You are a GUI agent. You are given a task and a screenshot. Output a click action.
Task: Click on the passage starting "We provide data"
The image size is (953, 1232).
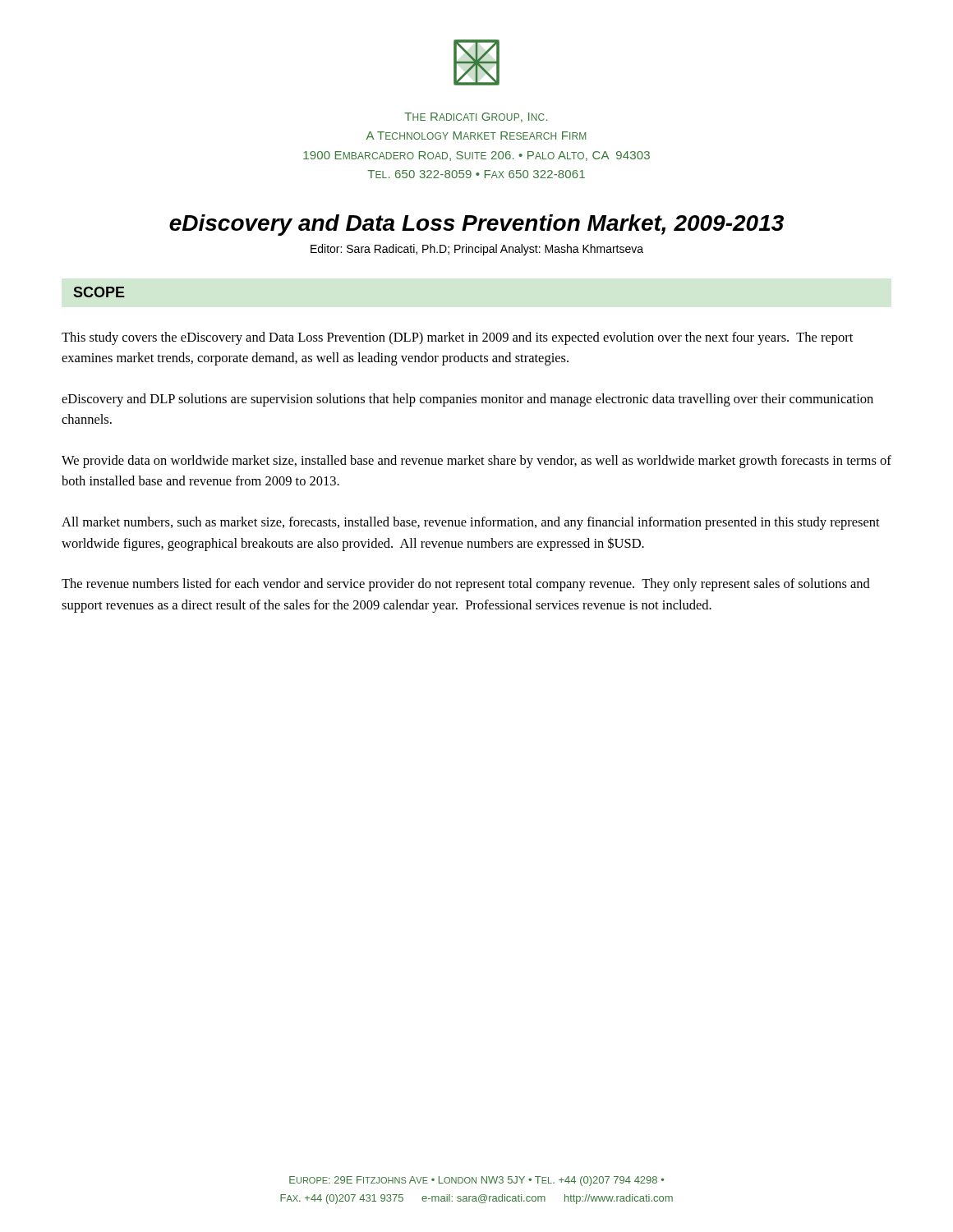[476, 471]
